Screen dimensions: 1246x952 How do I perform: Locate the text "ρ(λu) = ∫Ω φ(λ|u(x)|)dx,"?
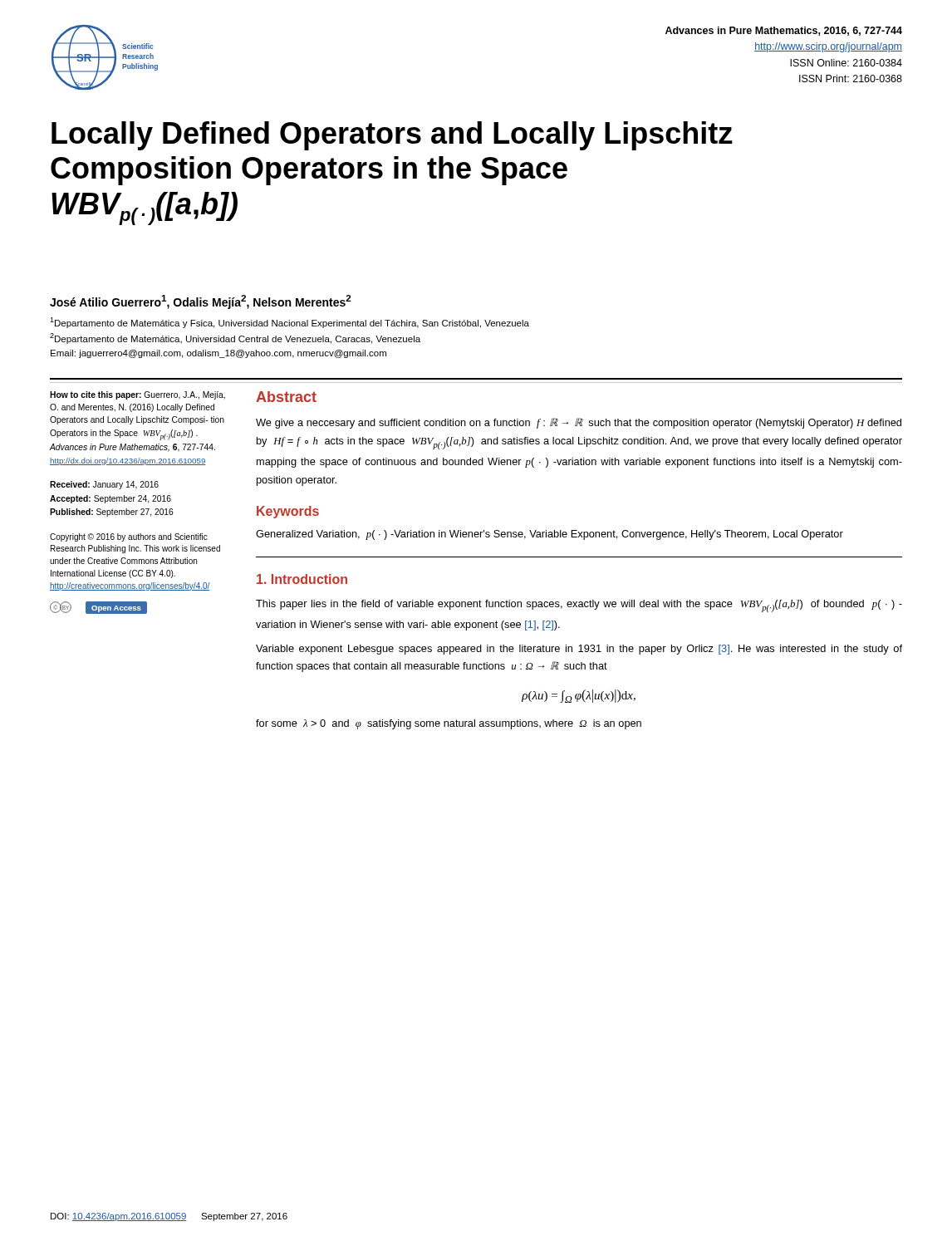pyautogui.click(x=579, y=697)
